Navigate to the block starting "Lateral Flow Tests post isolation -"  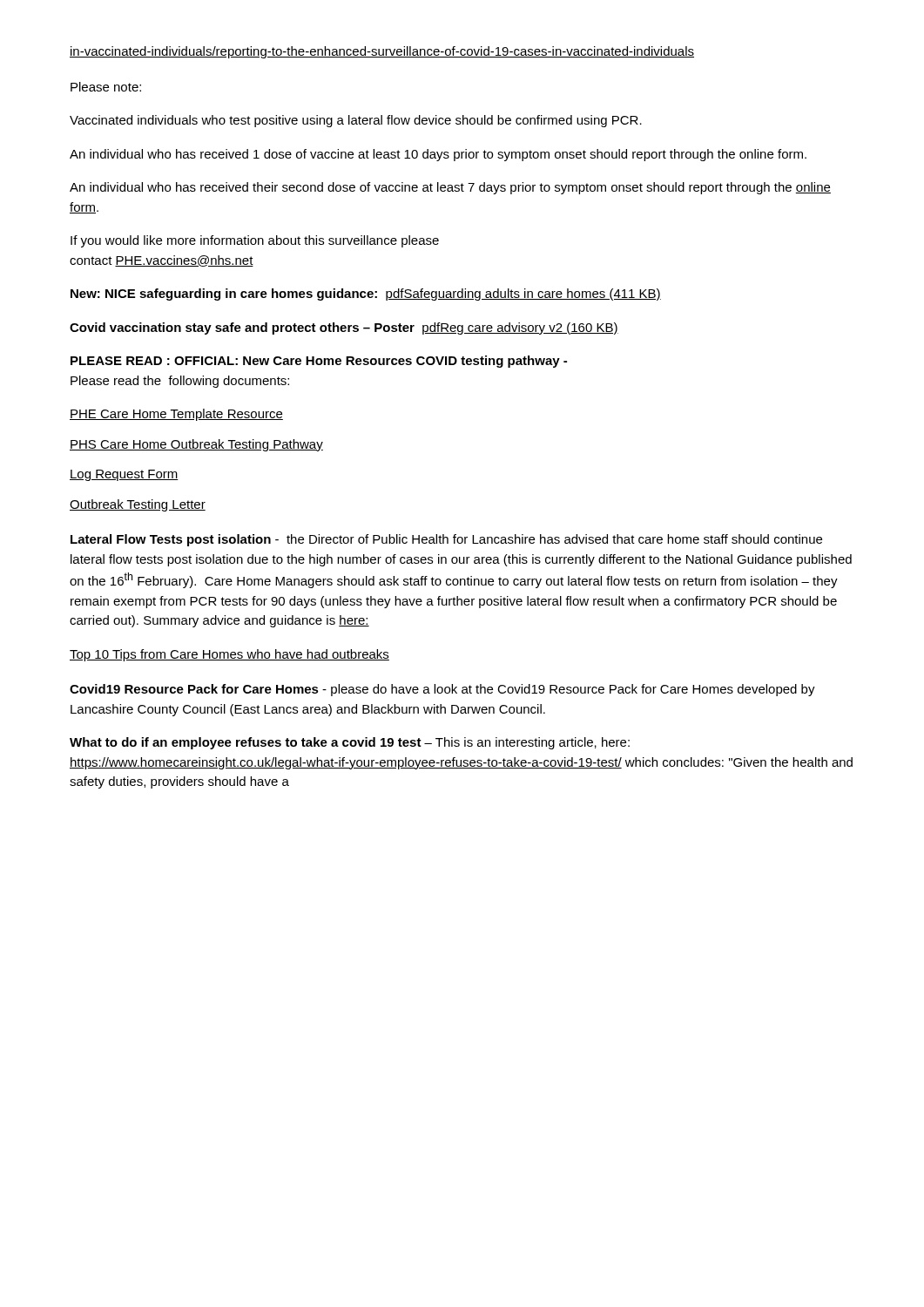[x=461, y=579]
